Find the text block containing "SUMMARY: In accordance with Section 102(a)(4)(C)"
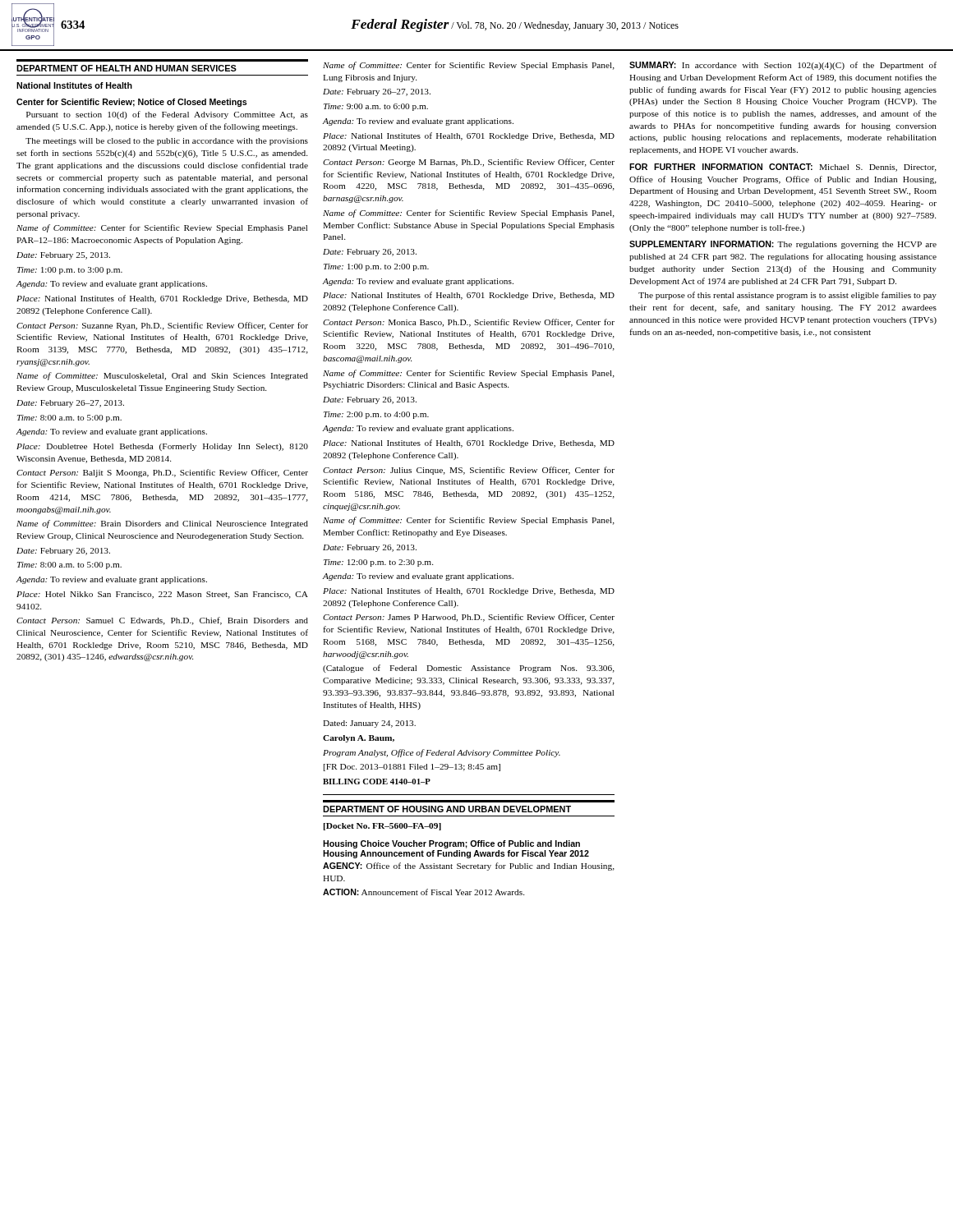The height and width of the screenshot is (1232, 953). coord(783,108)
